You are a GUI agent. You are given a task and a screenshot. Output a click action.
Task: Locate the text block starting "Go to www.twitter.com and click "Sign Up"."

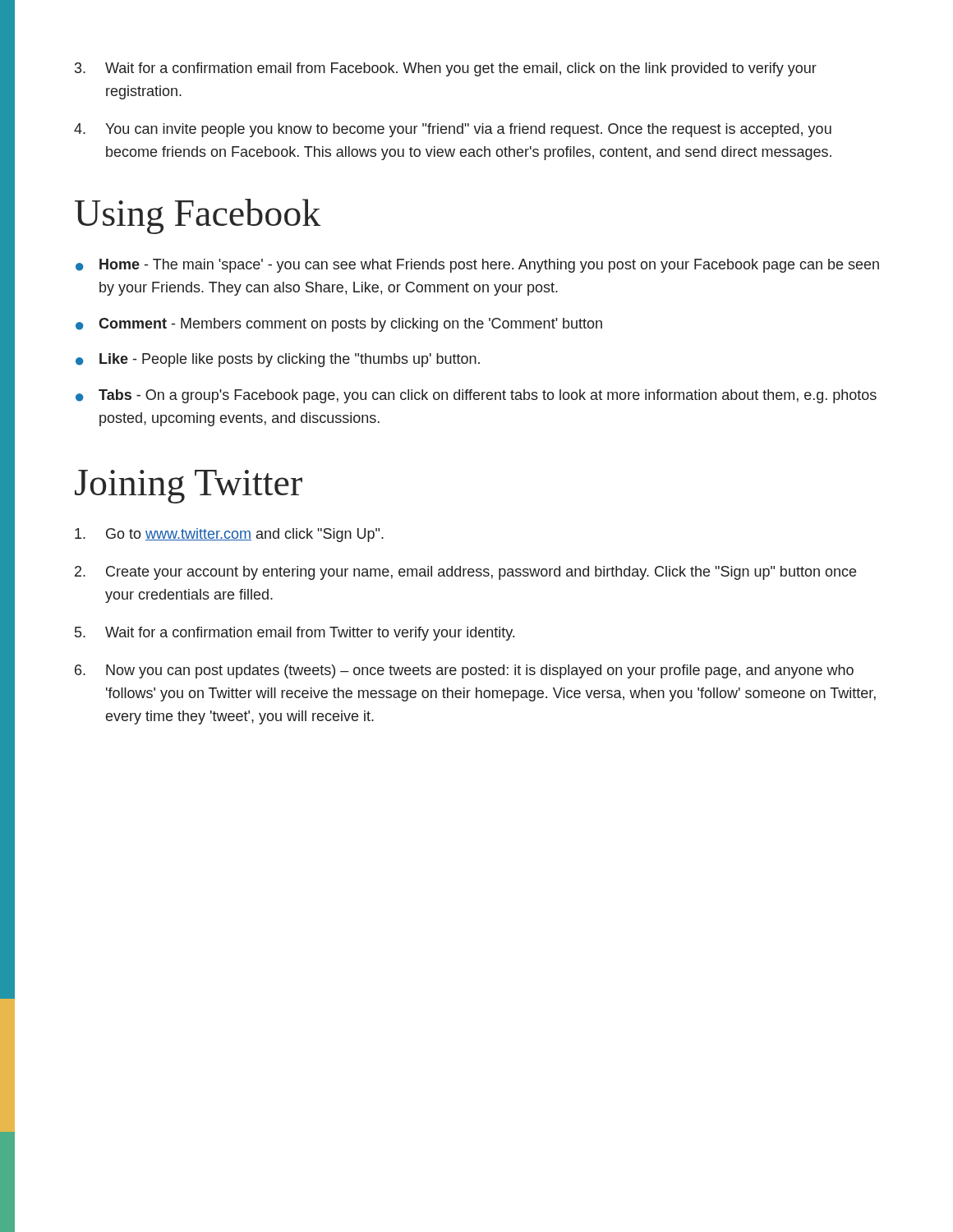point(229,535)
